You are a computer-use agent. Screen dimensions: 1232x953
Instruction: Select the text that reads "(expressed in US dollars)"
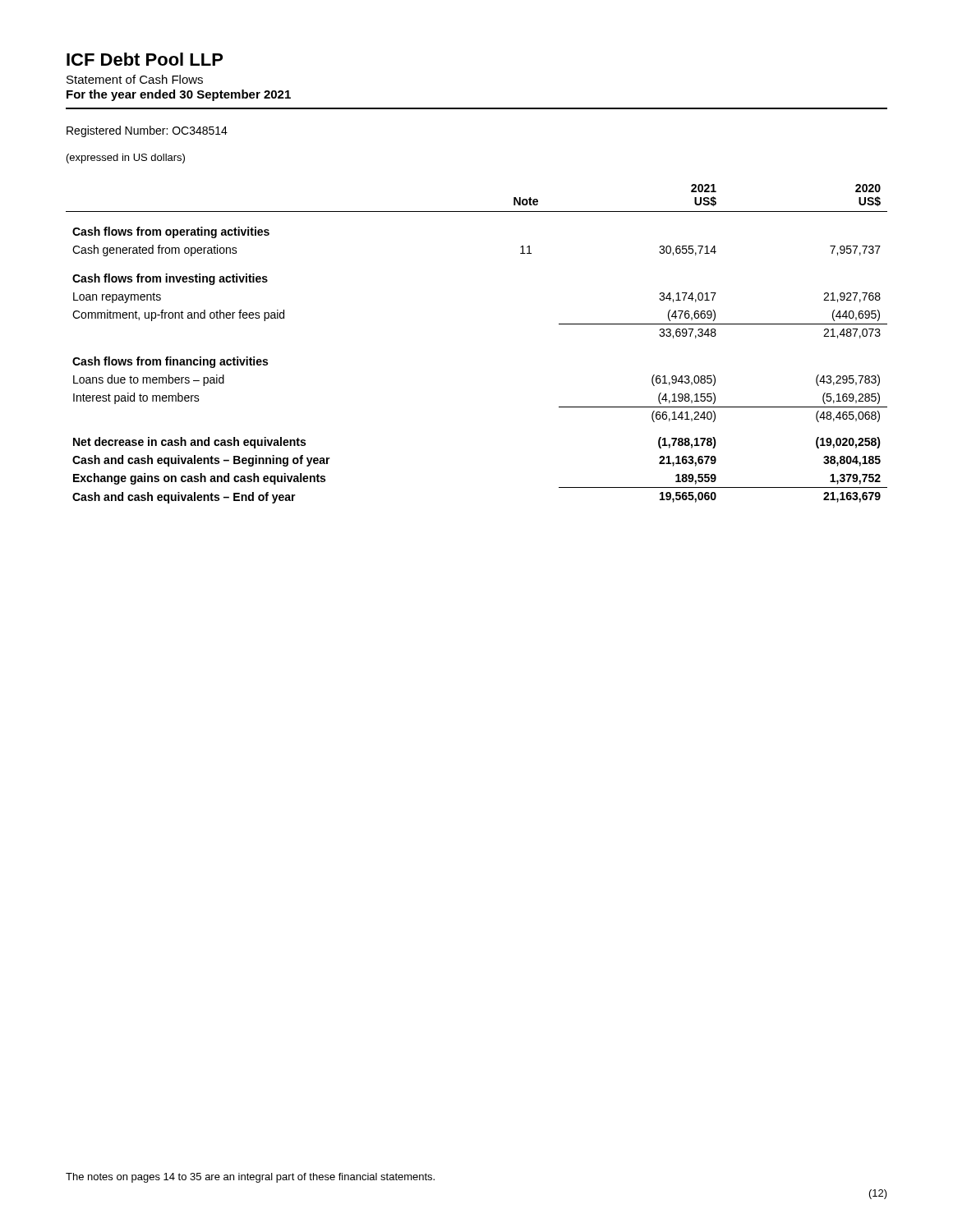pos(126,159)
